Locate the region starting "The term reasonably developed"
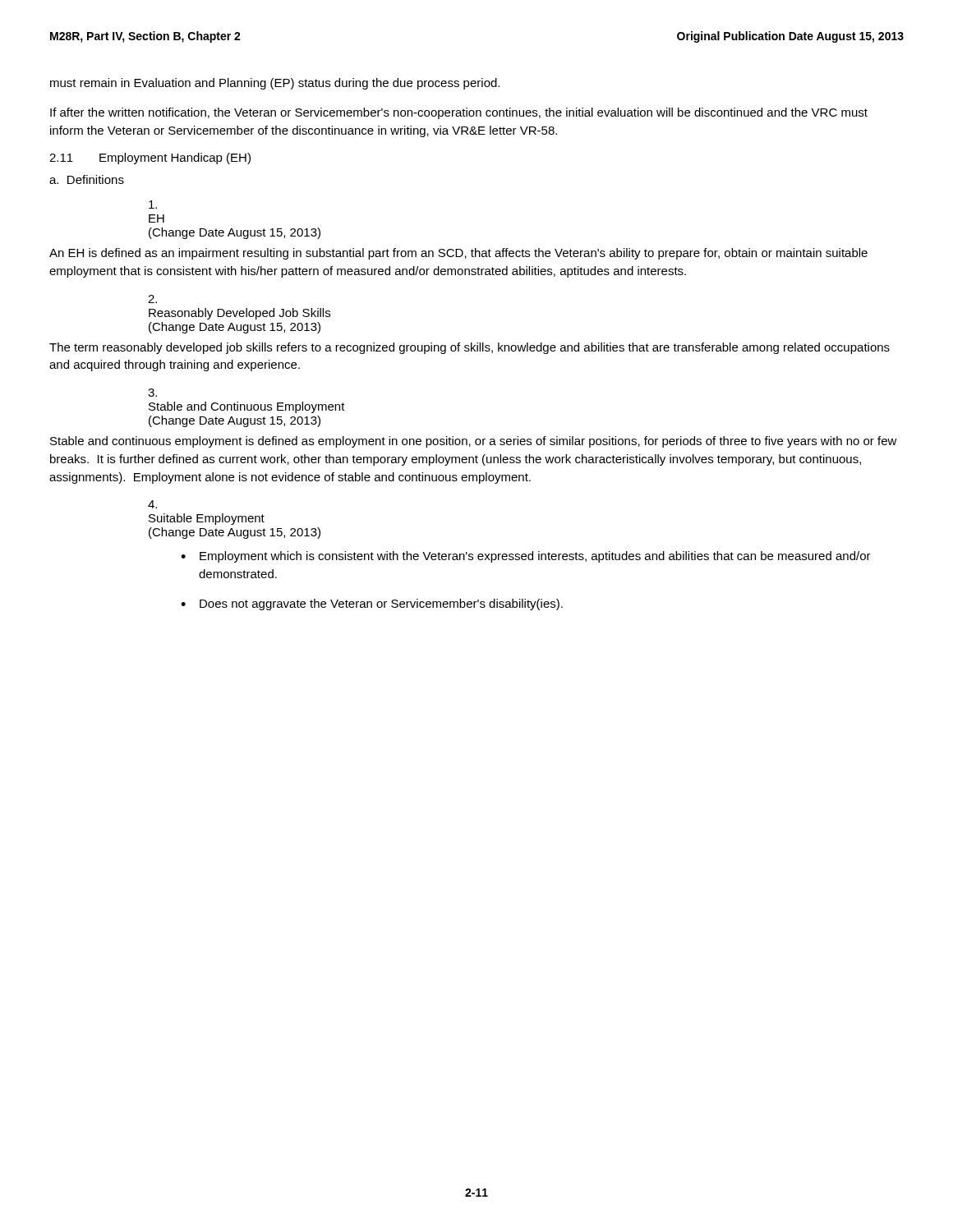 [x=470, y=356]
